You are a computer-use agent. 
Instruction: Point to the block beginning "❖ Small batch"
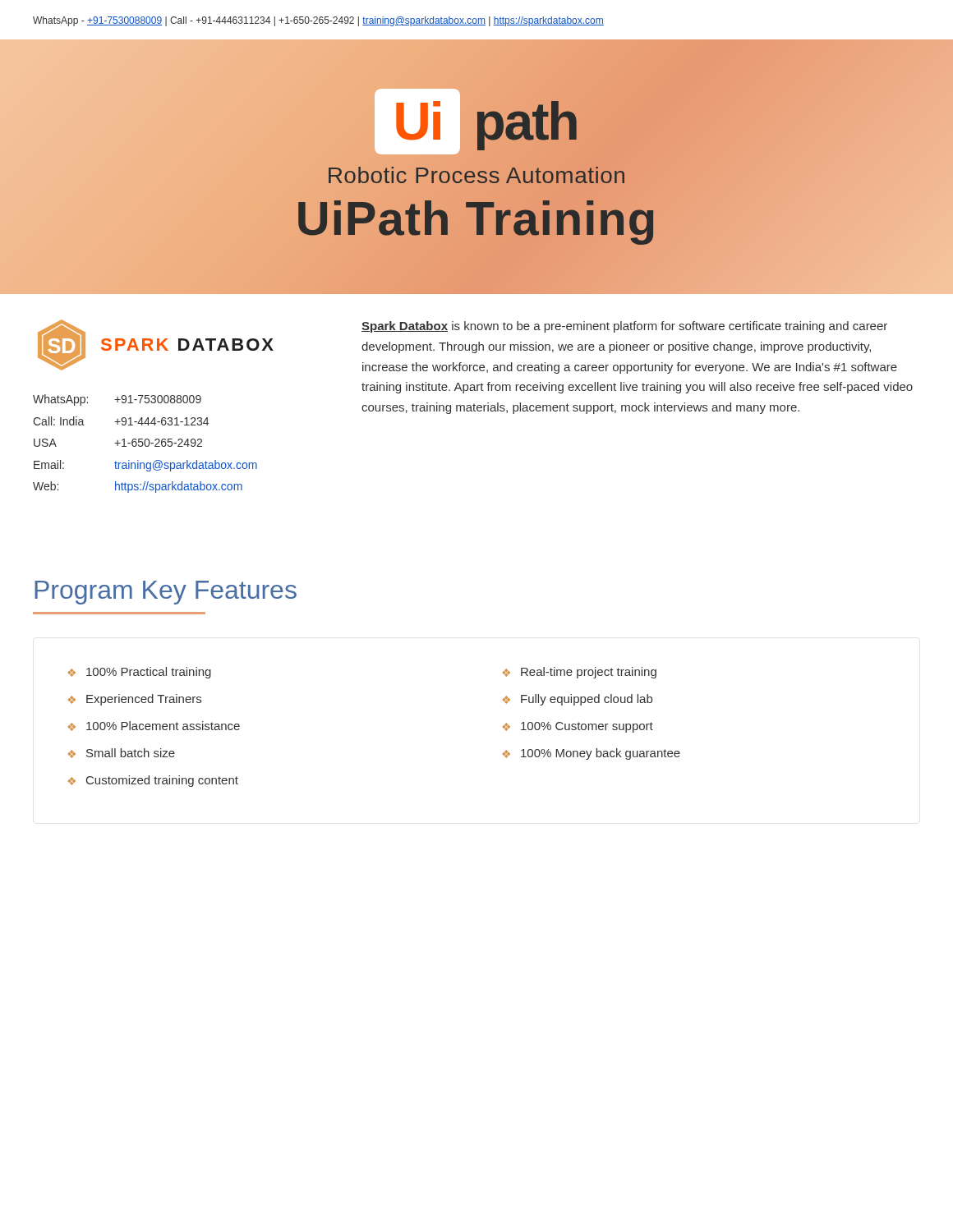121,754
